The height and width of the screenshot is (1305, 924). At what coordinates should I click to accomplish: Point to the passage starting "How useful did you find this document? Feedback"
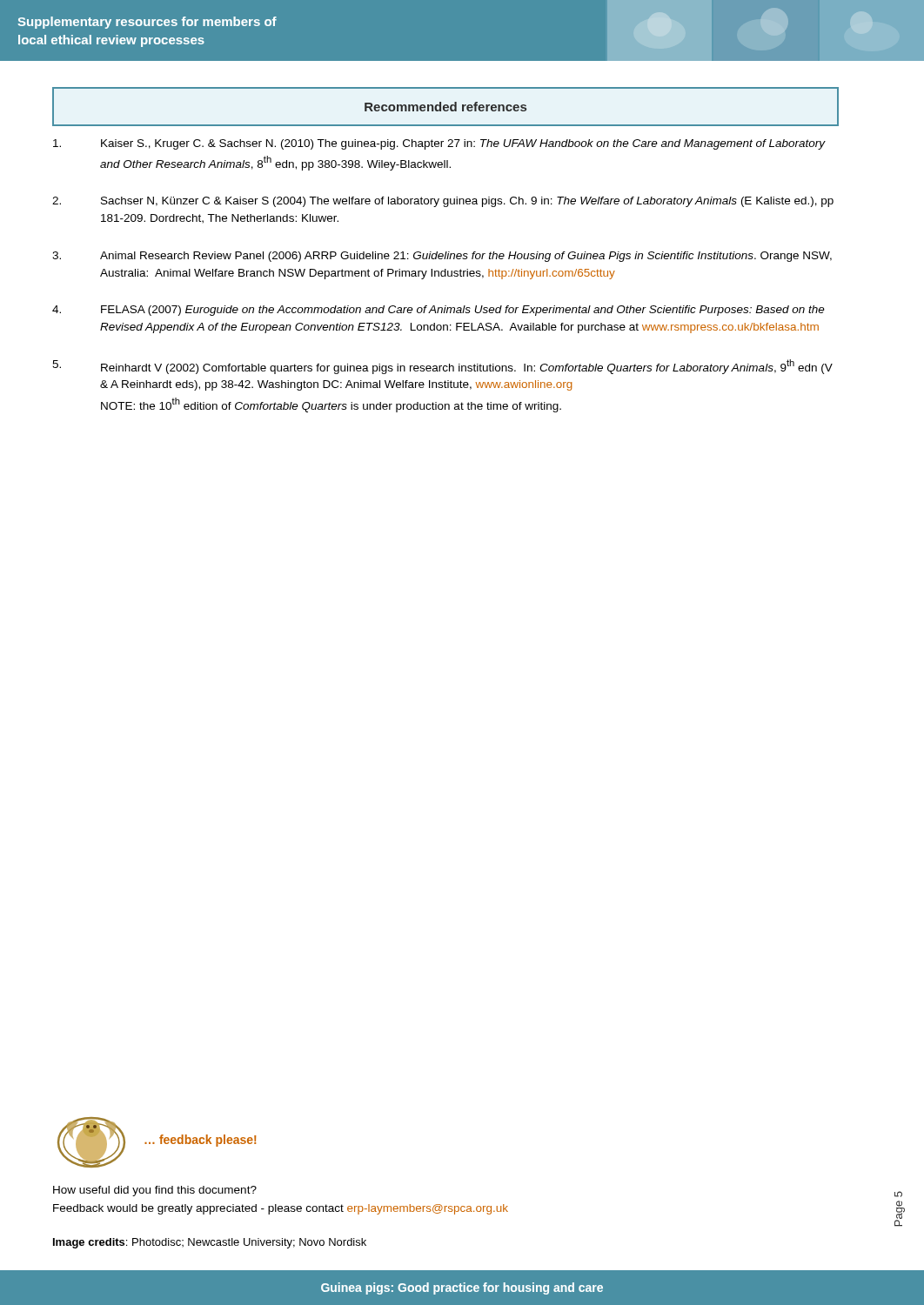pos(280,1199)
